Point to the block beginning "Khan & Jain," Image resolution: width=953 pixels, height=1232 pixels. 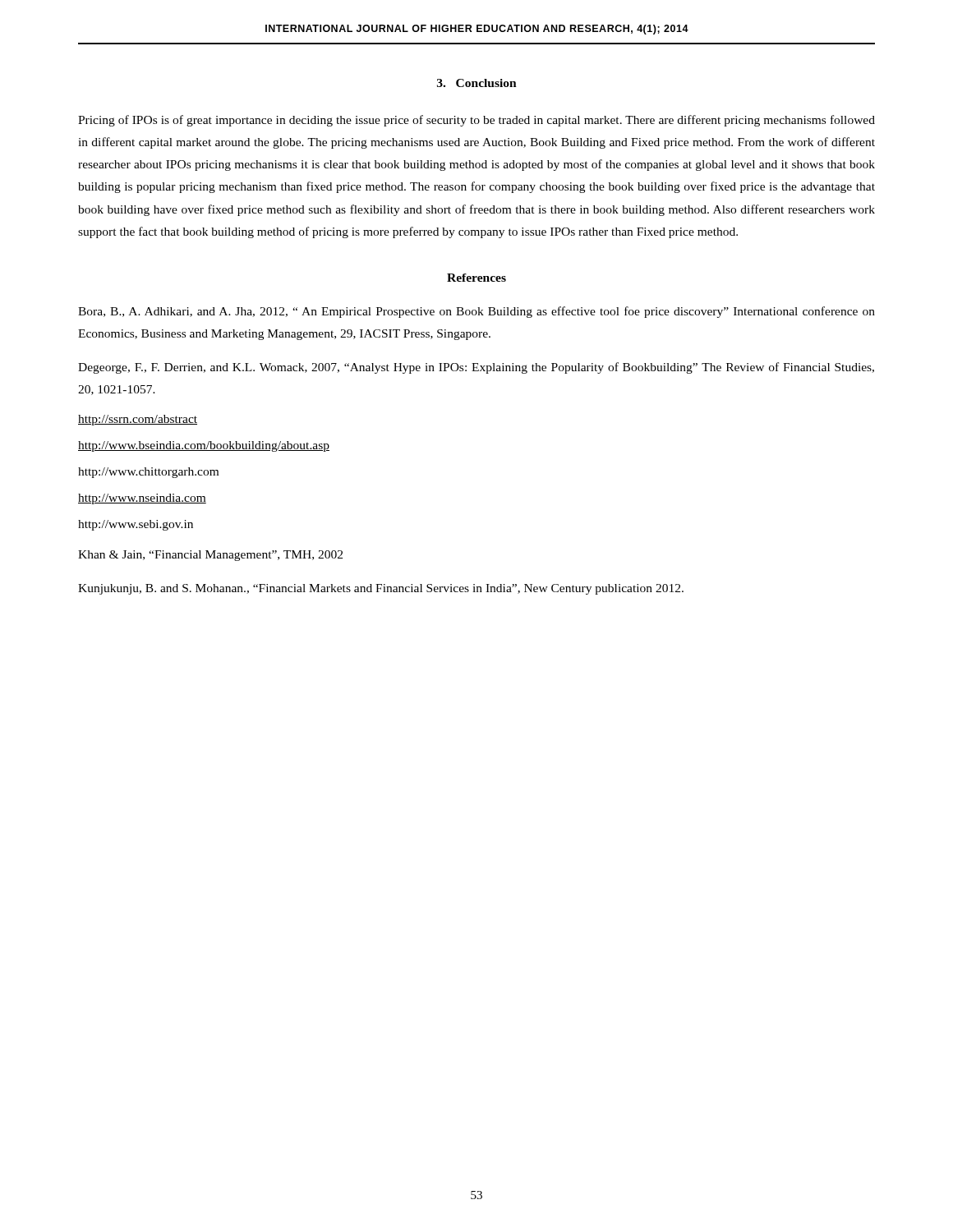click(211, 554)
